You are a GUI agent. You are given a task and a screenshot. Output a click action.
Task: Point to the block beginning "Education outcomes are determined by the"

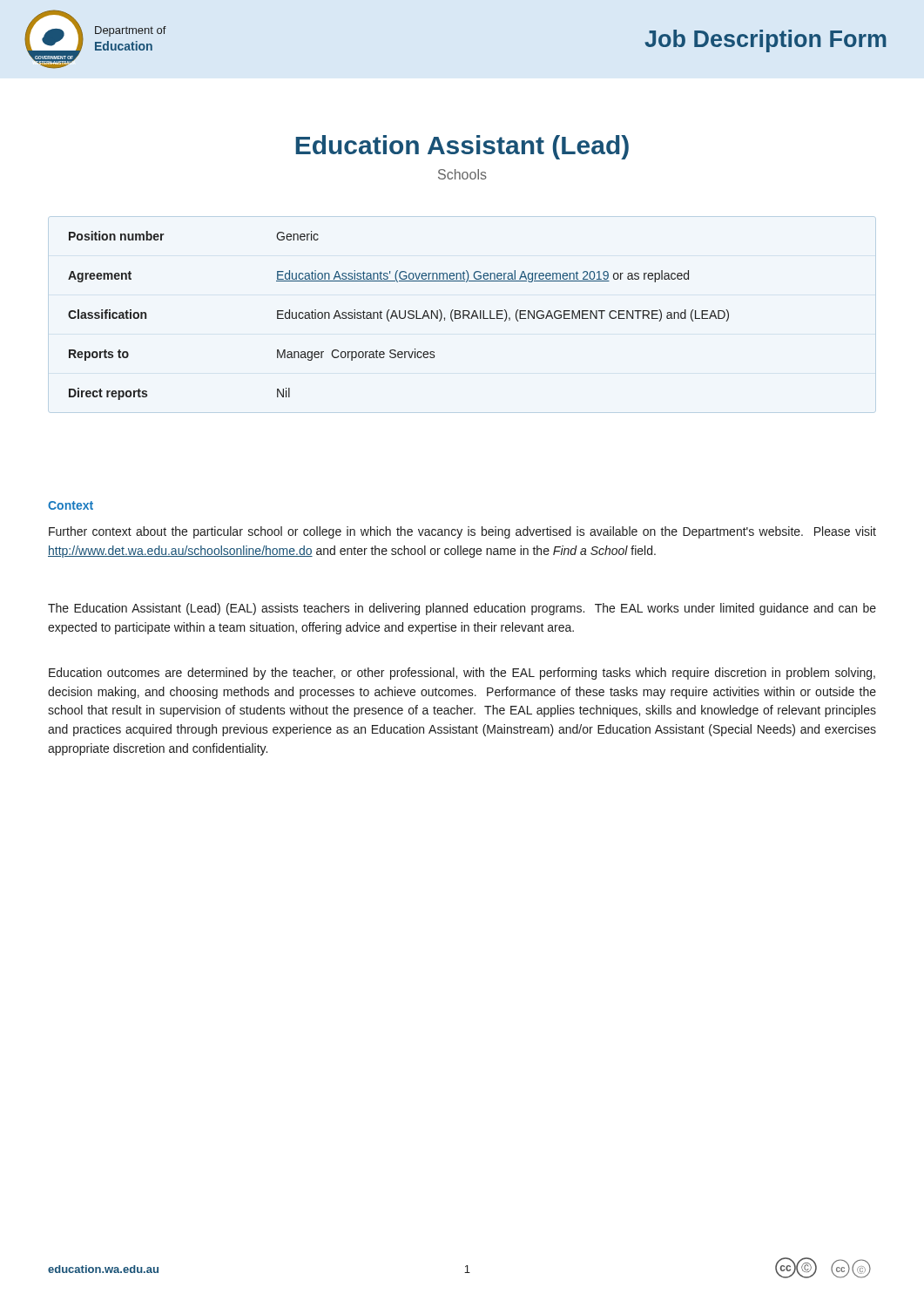(462, 710)
